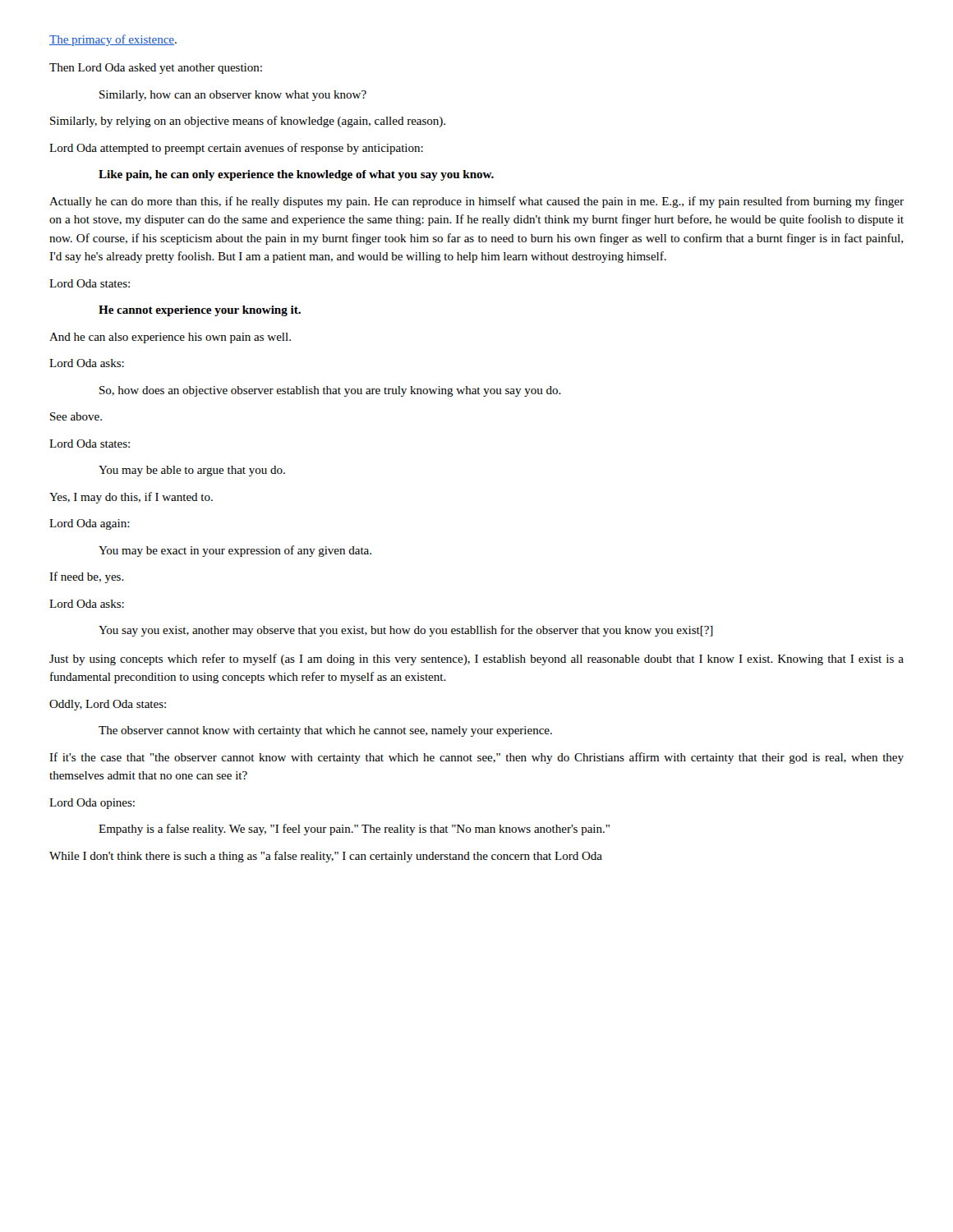Click on the passage starting "Oddly, Lord Oda states:"
The width and height of the screenshot is (953, 1232).
pos(108,703)
